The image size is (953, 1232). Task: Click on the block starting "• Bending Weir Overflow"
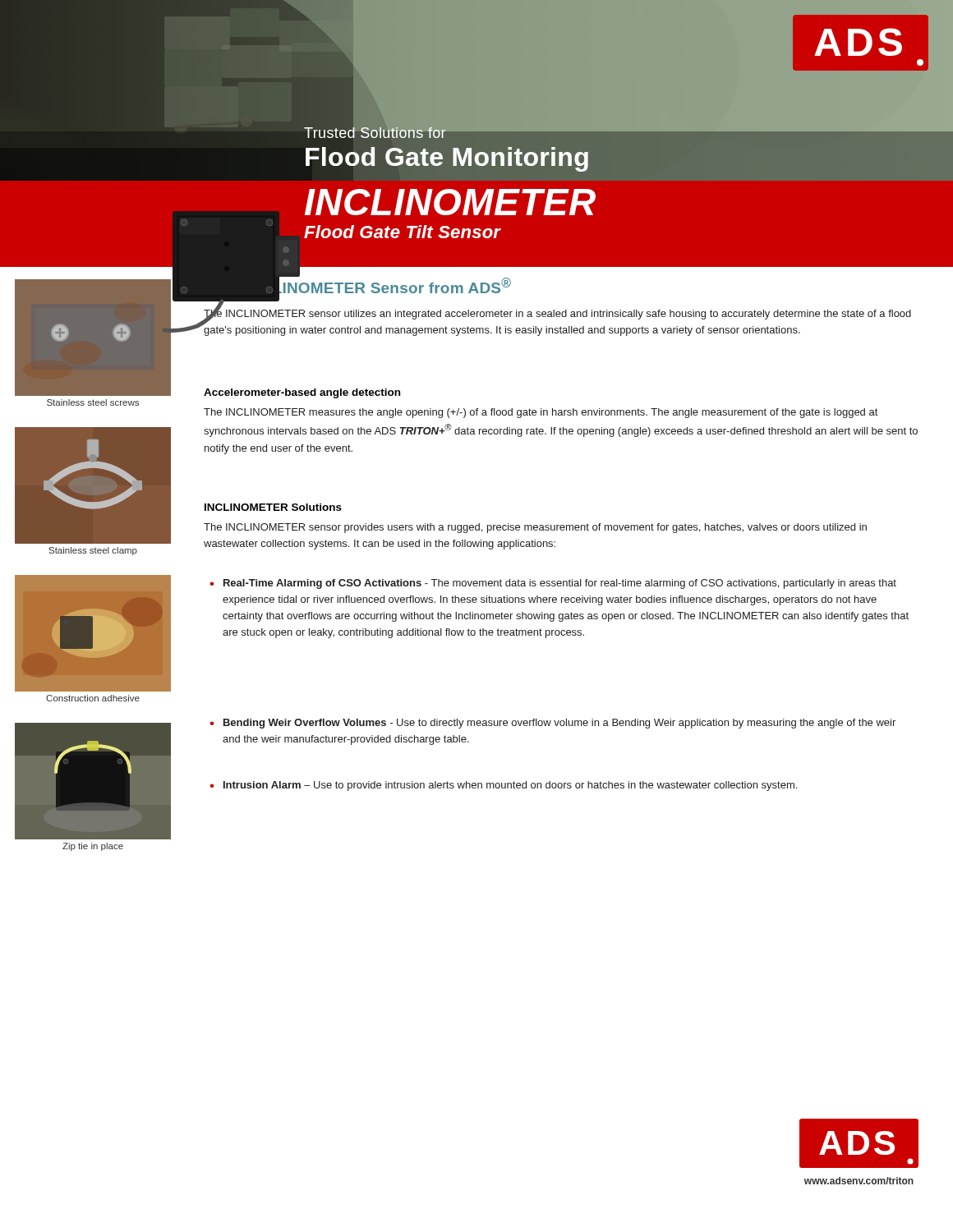(x=561, y=731)
